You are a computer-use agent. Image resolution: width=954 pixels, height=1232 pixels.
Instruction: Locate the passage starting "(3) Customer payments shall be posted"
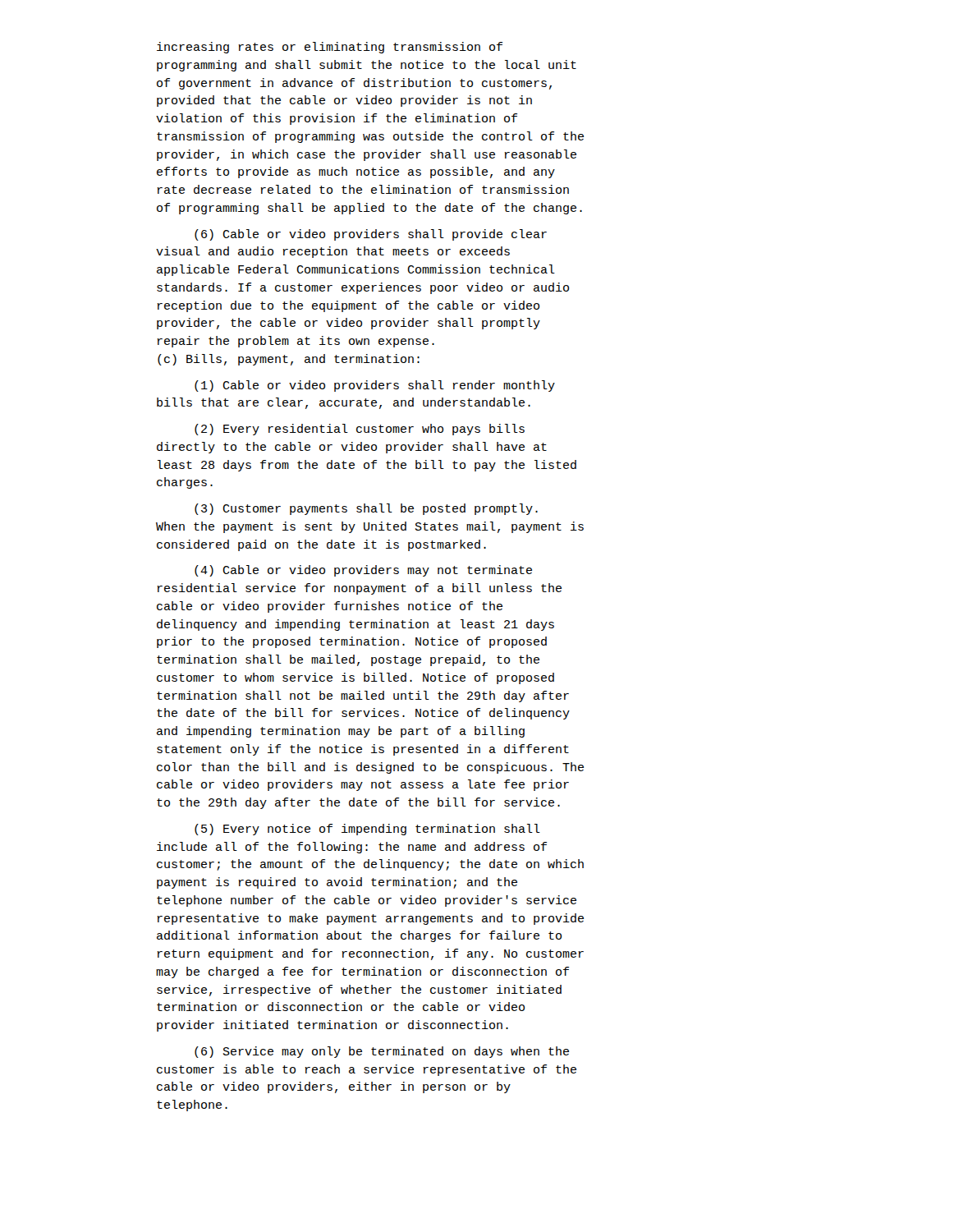477,528
